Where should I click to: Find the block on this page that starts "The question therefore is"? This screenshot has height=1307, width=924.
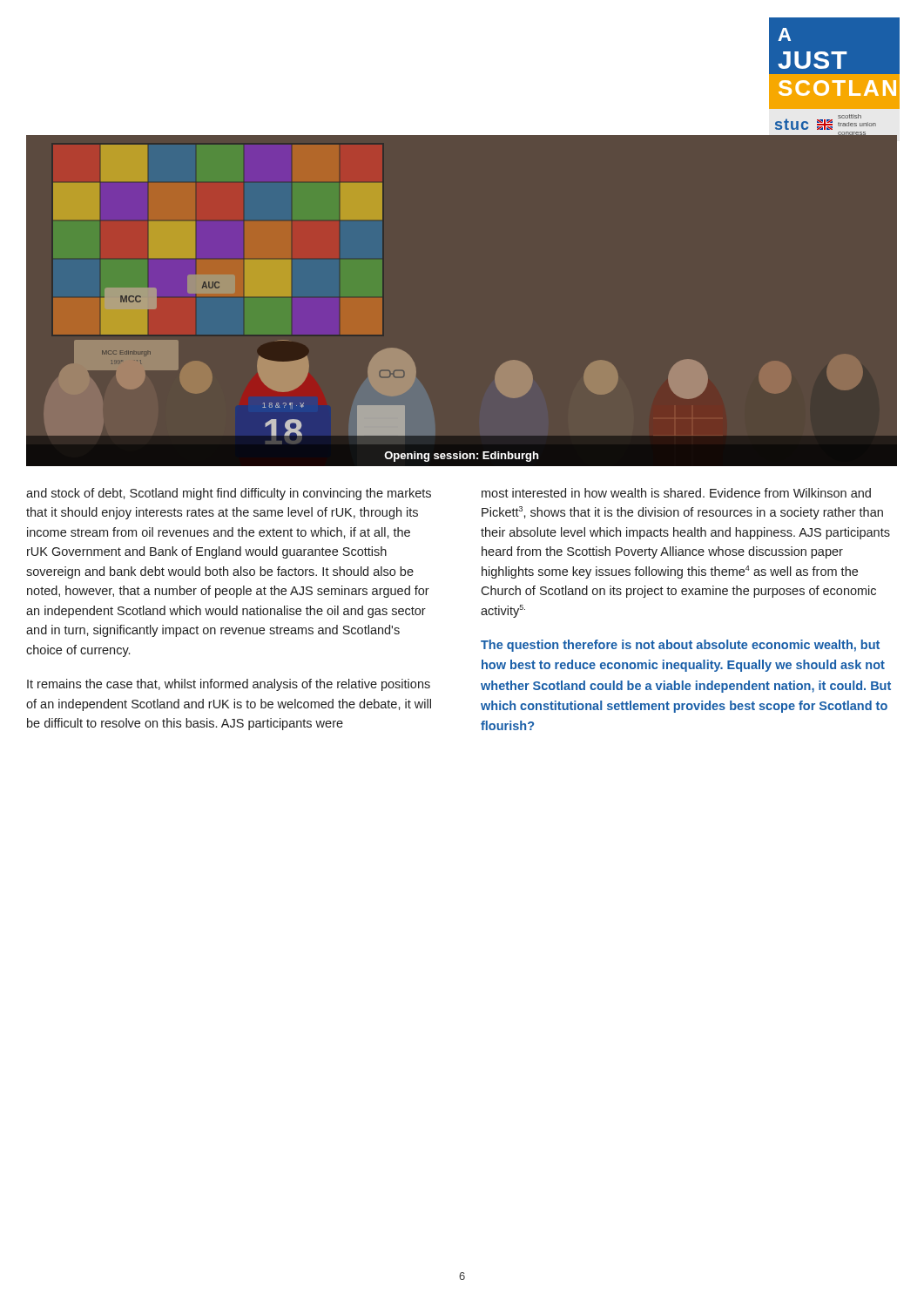coord(686,685)
